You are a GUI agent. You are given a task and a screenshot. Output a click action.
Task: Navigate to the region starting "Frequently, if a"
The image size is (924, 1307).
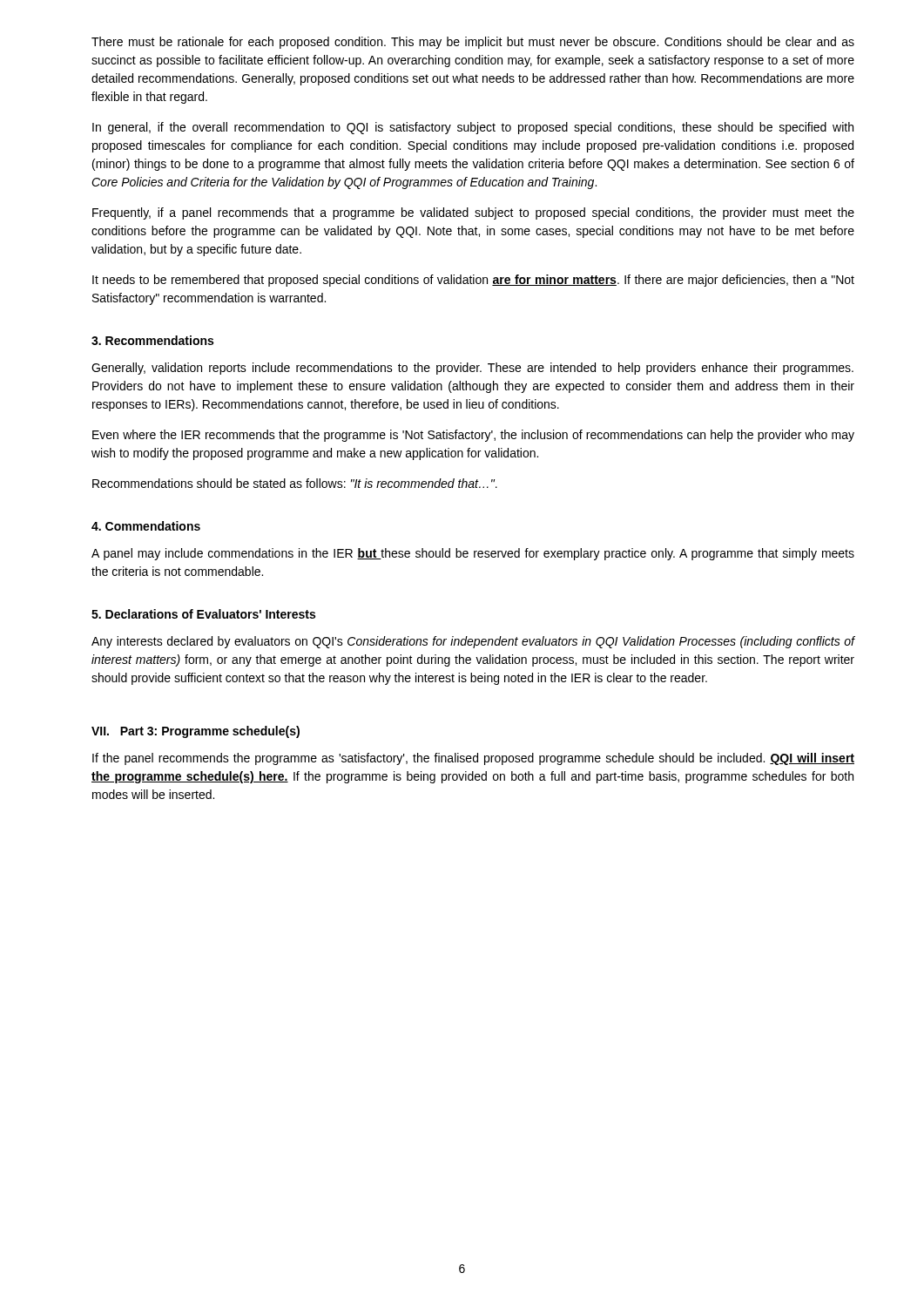[x=473, y=231]
